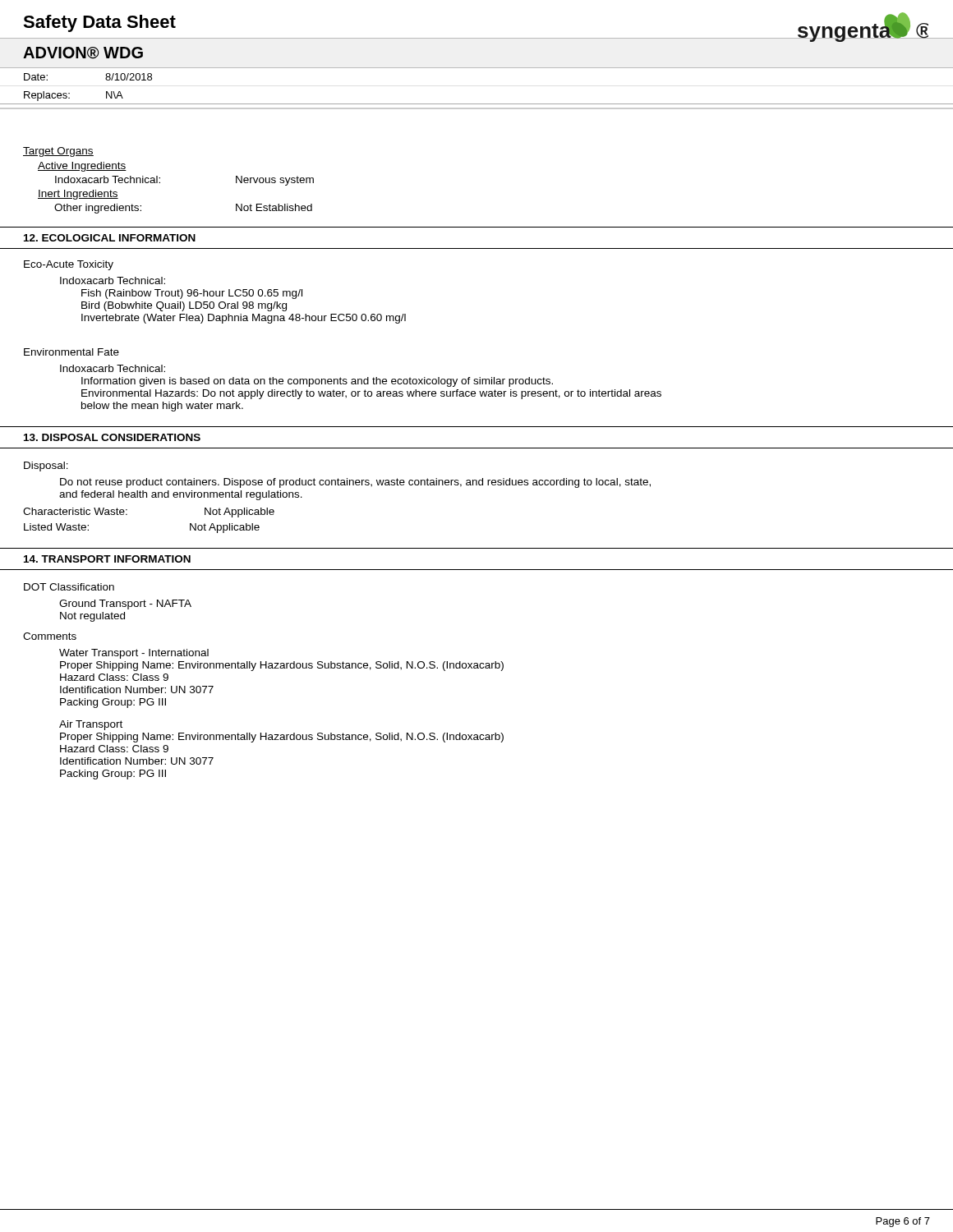Where does it say "13. DISPOSAL CONSIDERATIONS"?
Screen dimensions: 1232x953
112,437
